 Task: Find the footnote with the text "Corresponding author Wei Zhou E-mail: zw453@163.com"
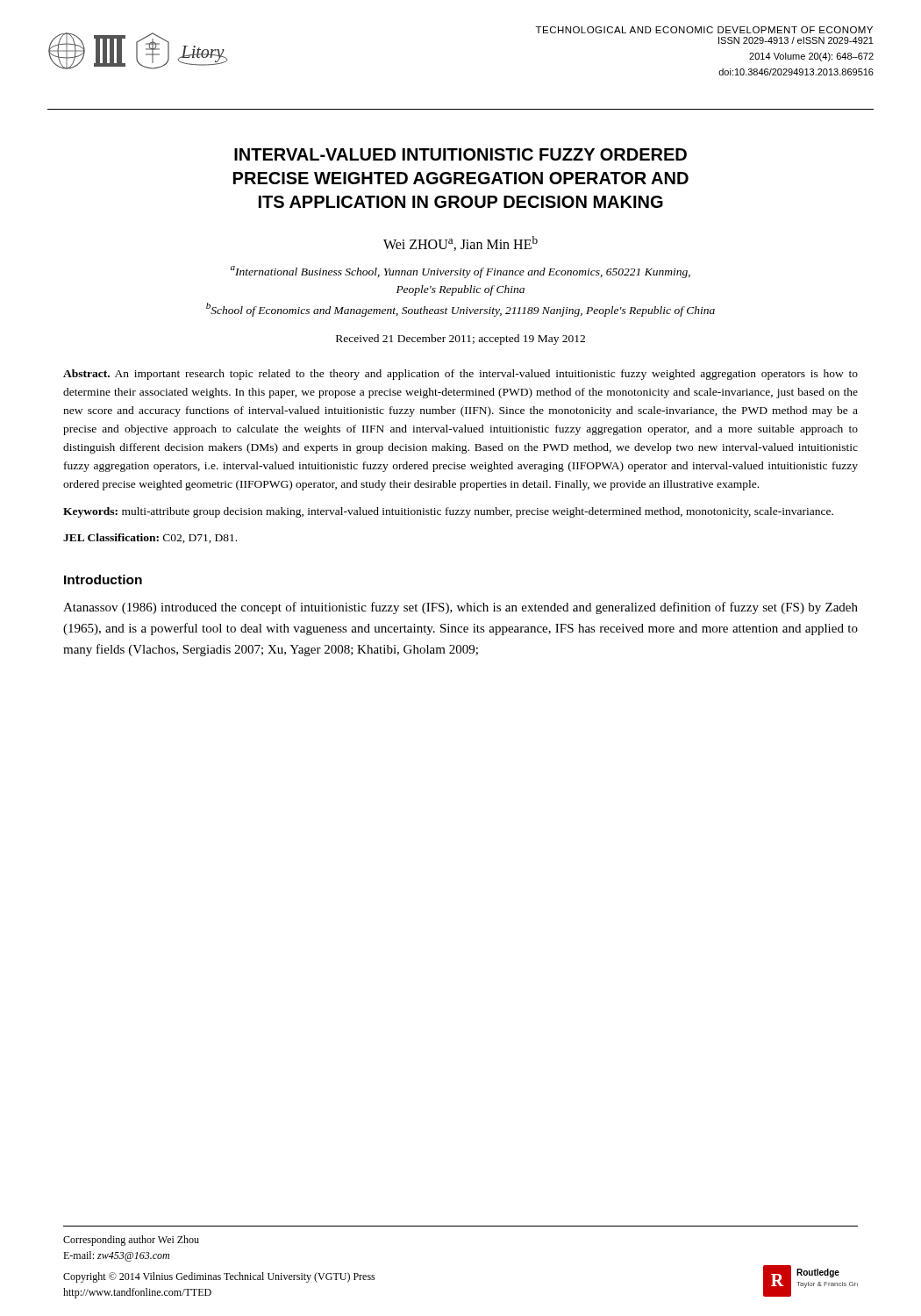pyautogui.click(x=131, y=1248)
